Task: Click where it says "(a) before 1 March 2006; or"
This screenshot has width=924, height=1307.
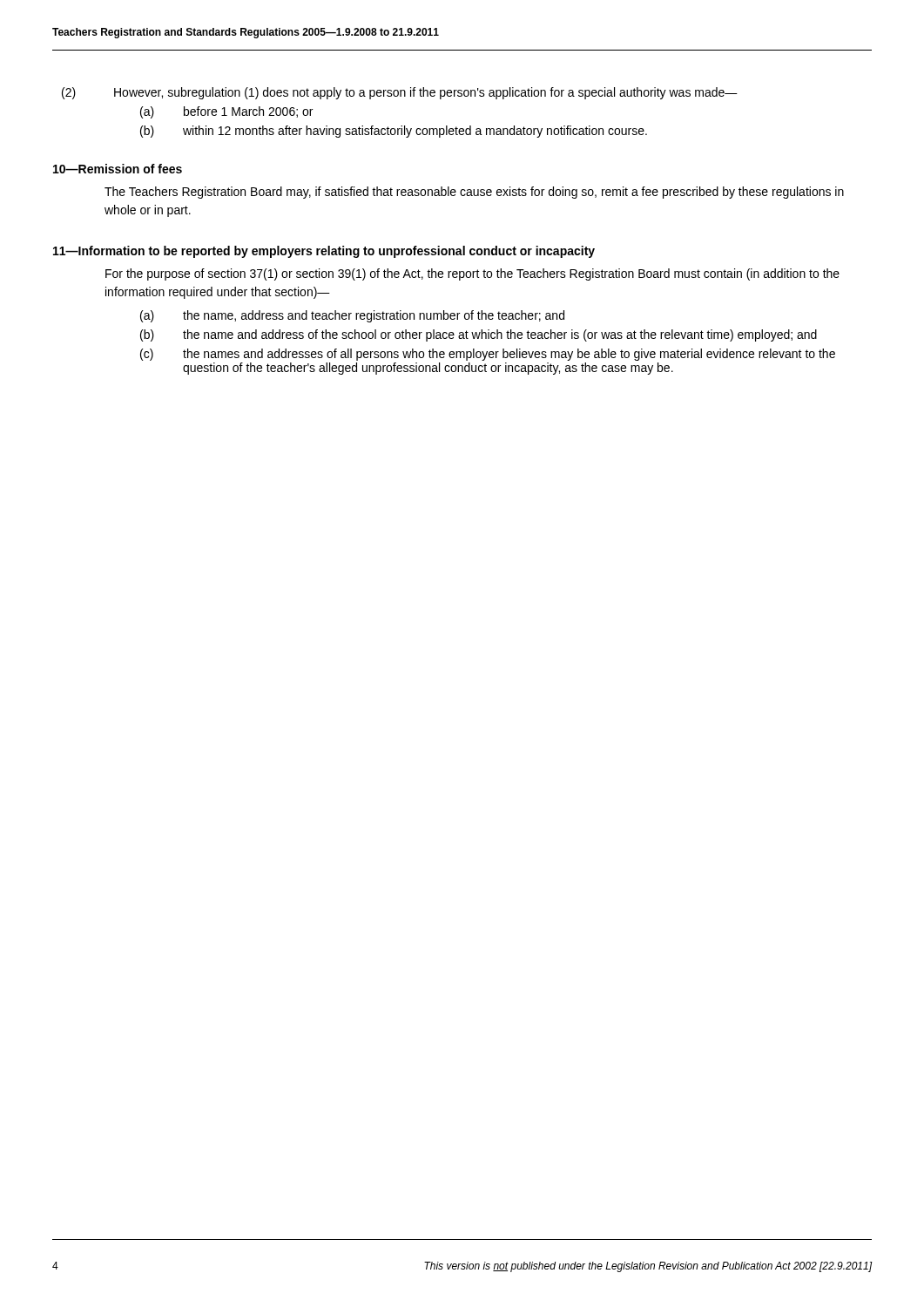Action: (x=226, y=112)
